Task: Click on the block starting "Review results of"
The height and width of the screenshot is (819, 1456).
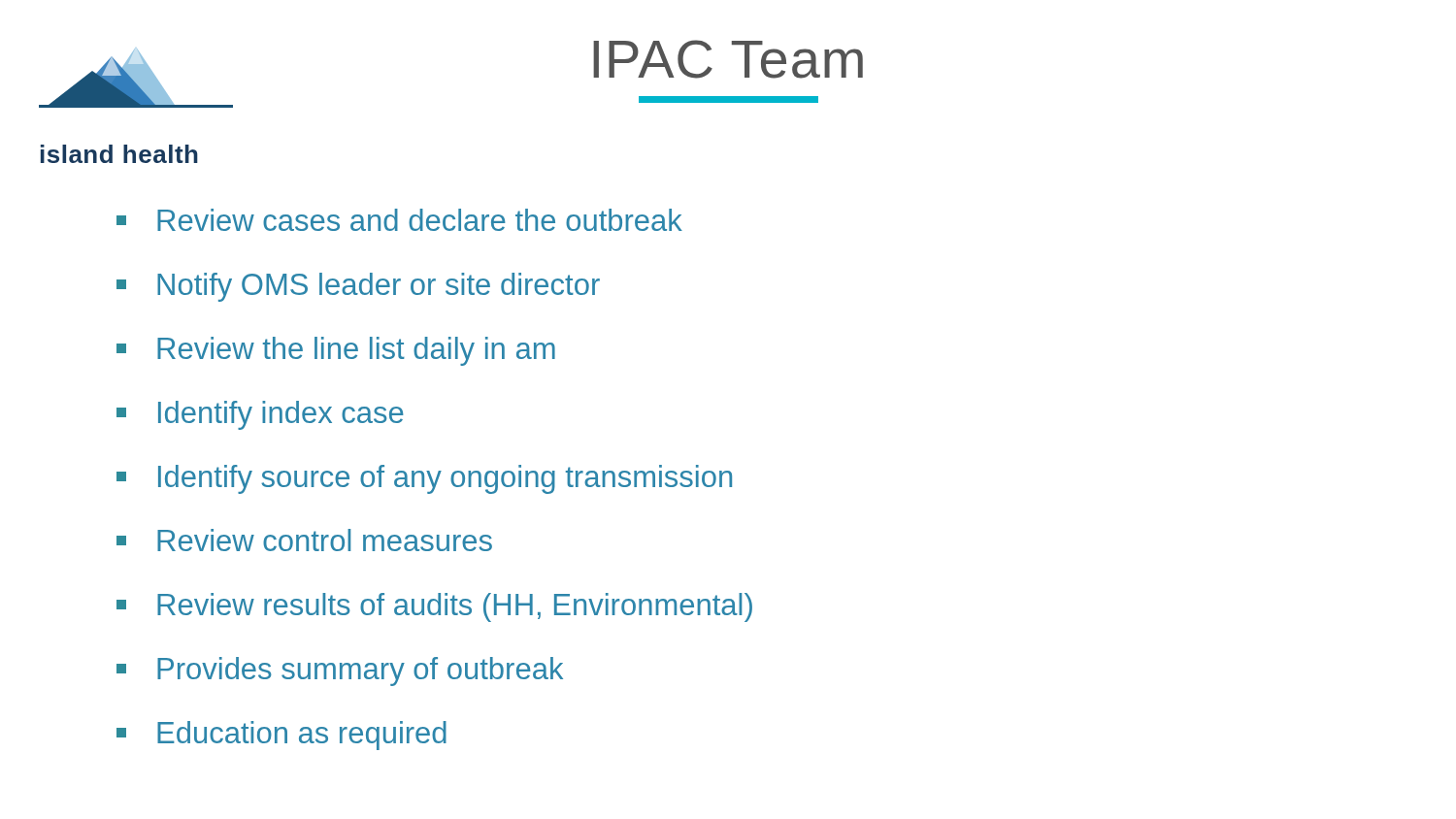Action: point(435,606)
